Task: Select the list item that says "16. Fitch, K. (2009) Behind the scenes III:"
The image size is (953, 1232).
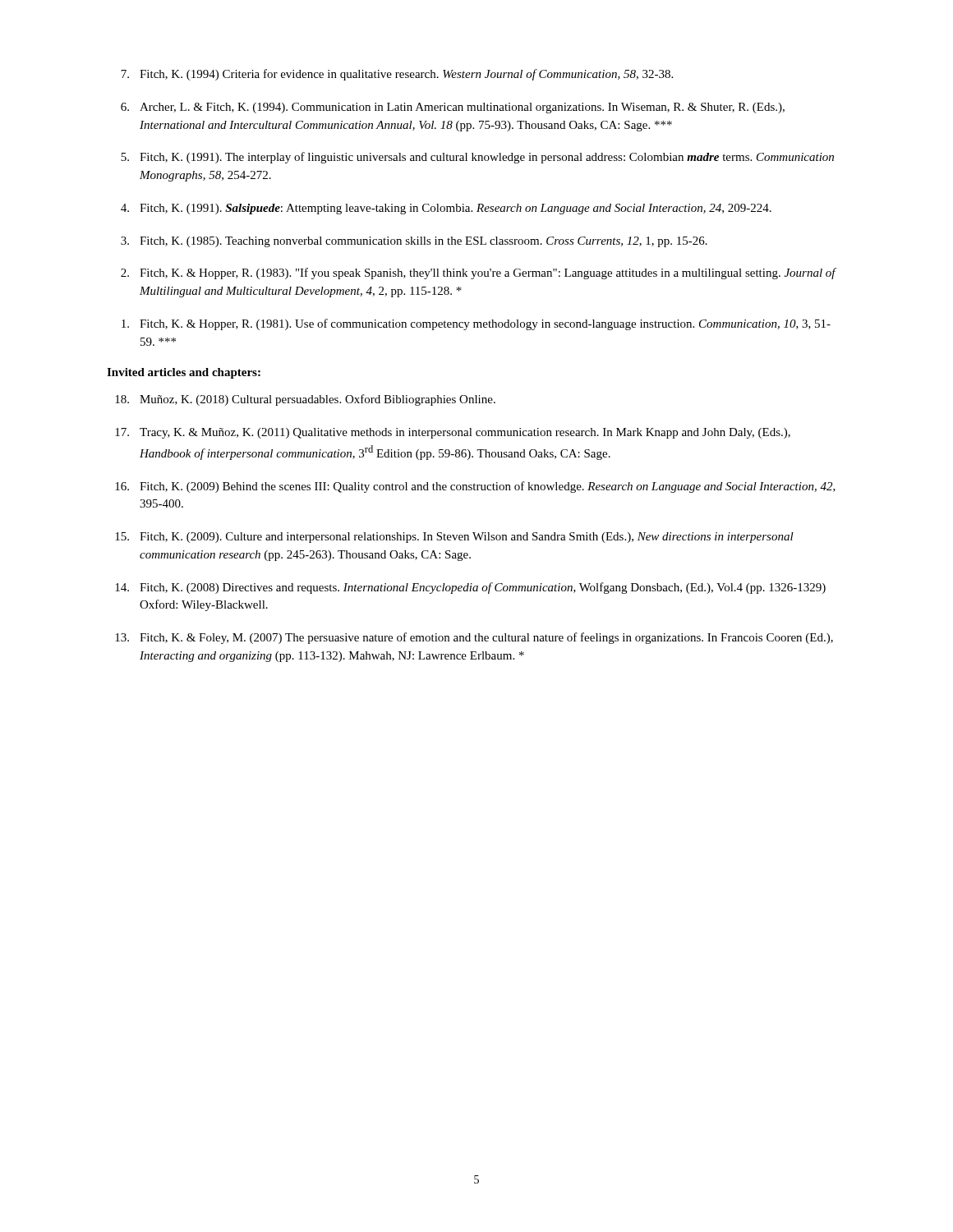Action: 472,496
